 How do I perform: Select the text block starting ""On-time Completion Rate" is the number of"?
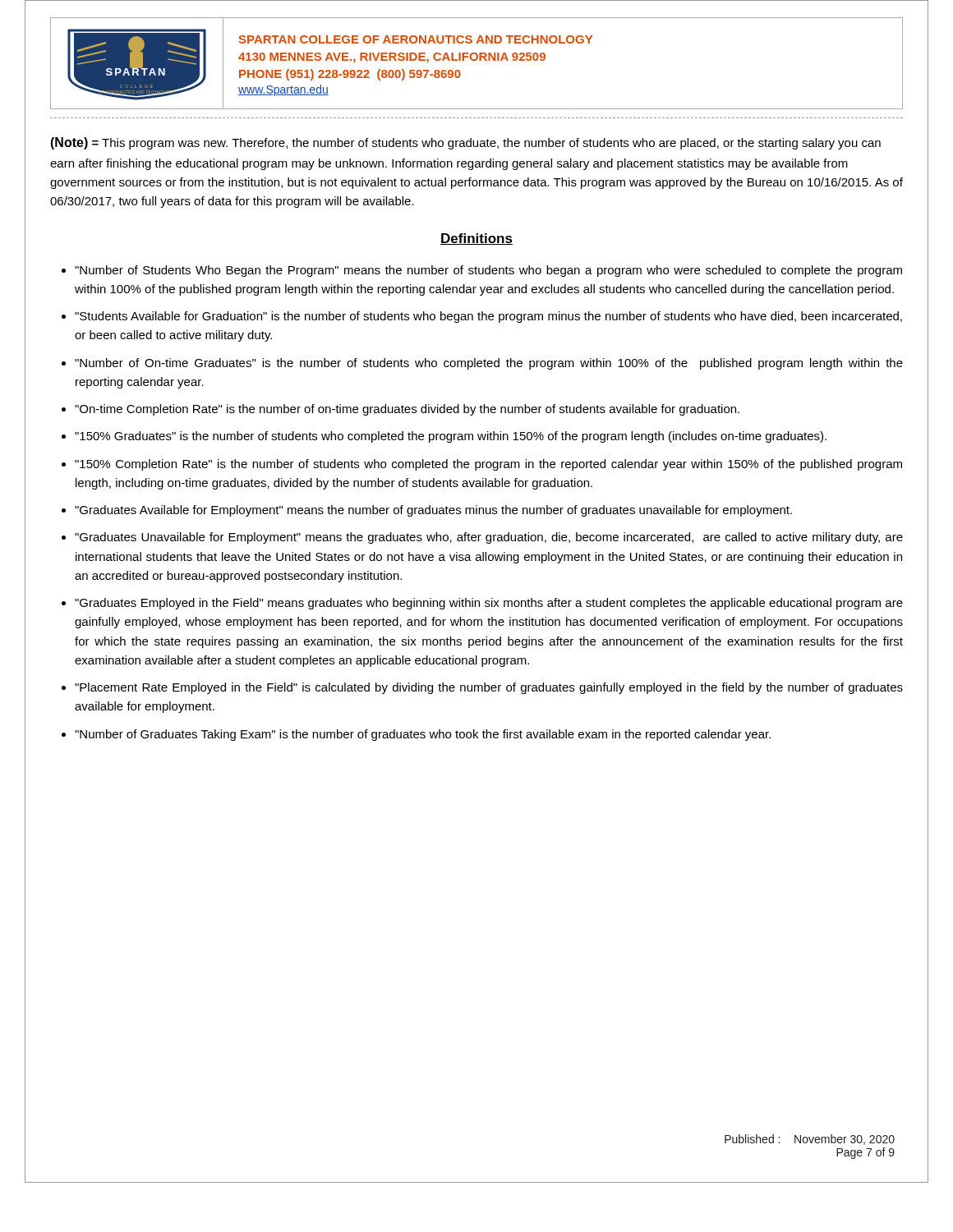(408, 409)
